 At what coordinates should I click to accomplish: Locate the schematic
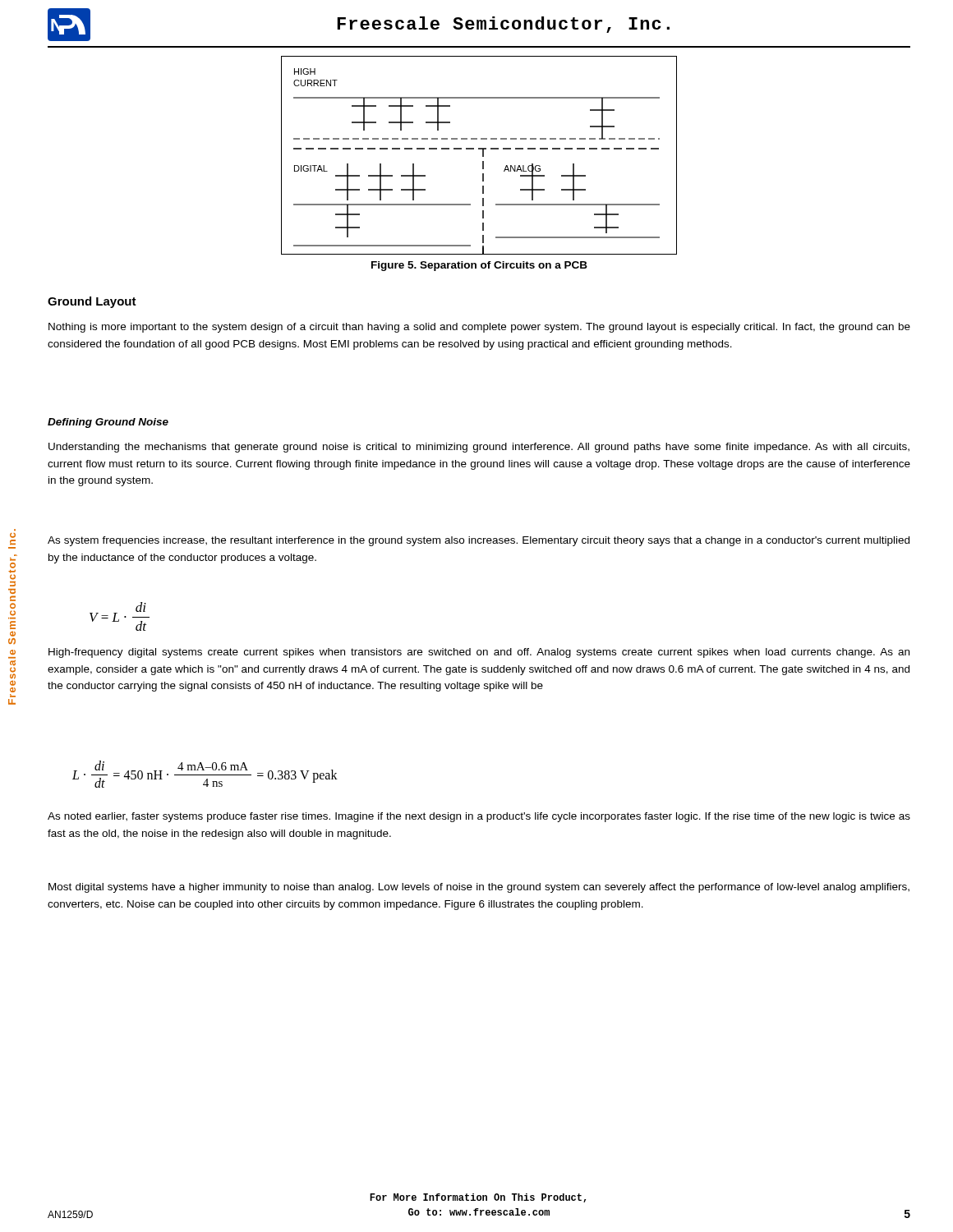(479, 155)
